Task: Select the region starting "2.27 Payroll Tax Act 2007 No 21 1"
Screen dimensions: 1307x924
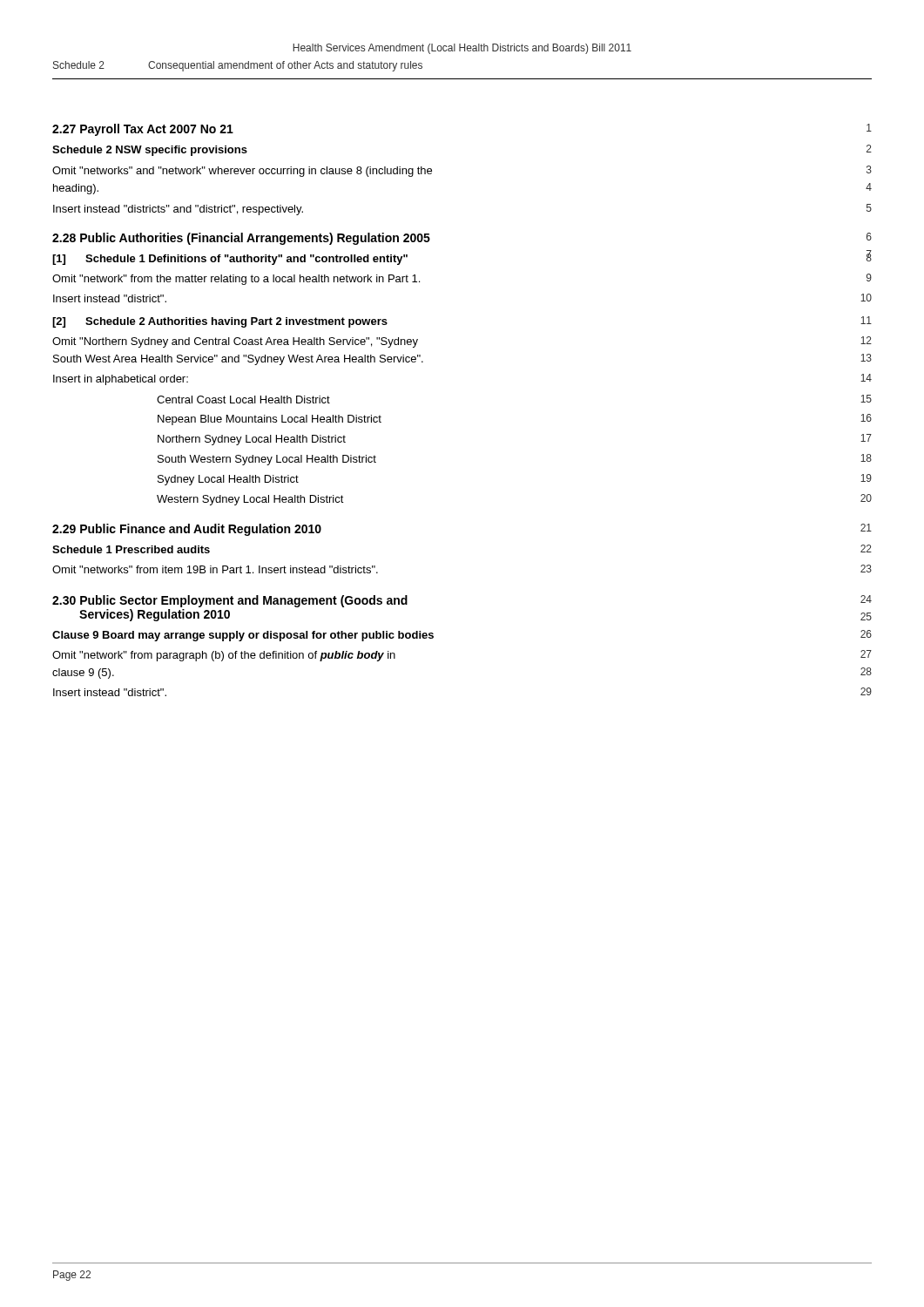Action: pyautogui.click(x=150, y=130)
